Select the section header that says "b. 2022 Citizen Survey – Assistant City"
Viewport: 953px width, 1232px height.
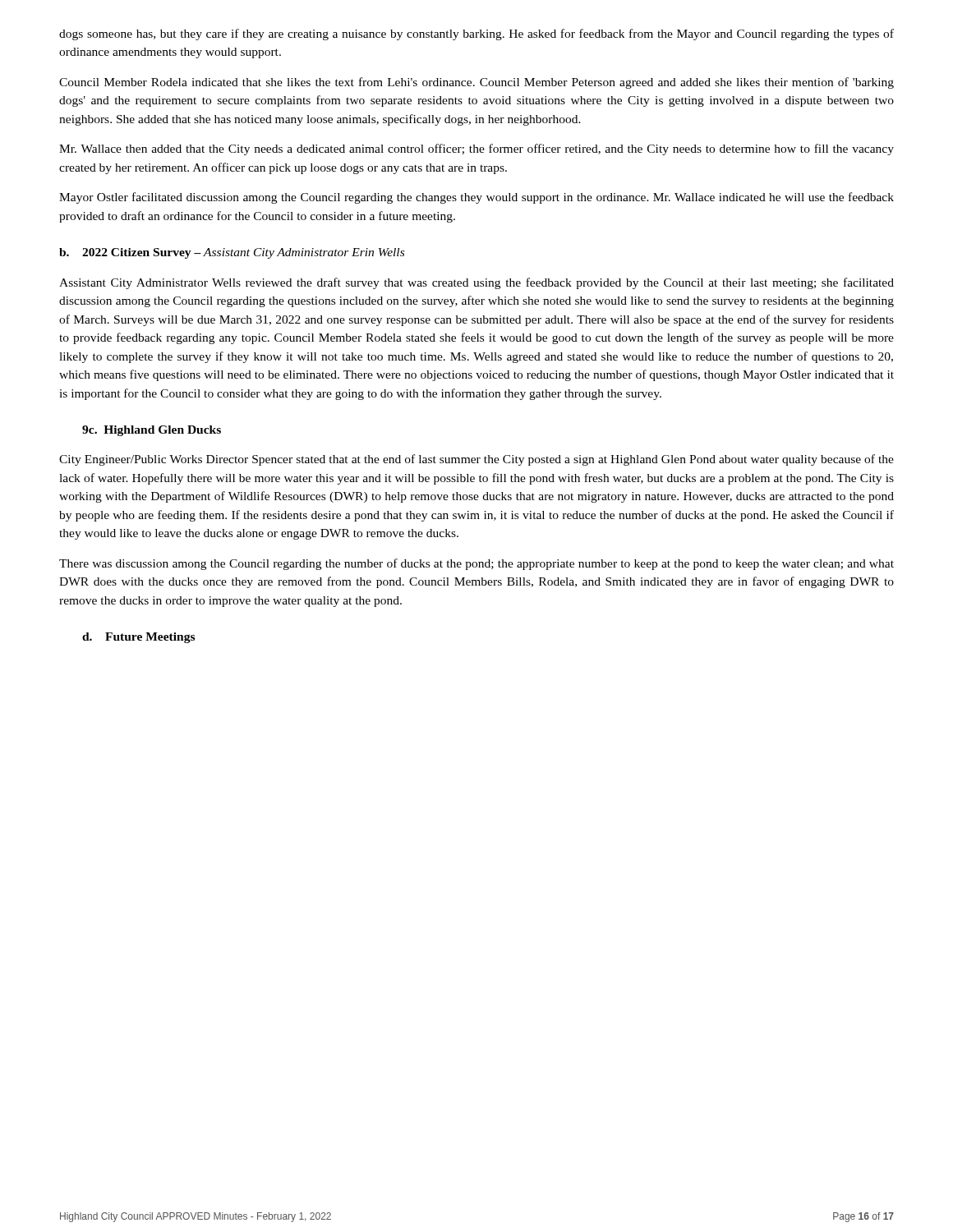click(x=232, y=252)
